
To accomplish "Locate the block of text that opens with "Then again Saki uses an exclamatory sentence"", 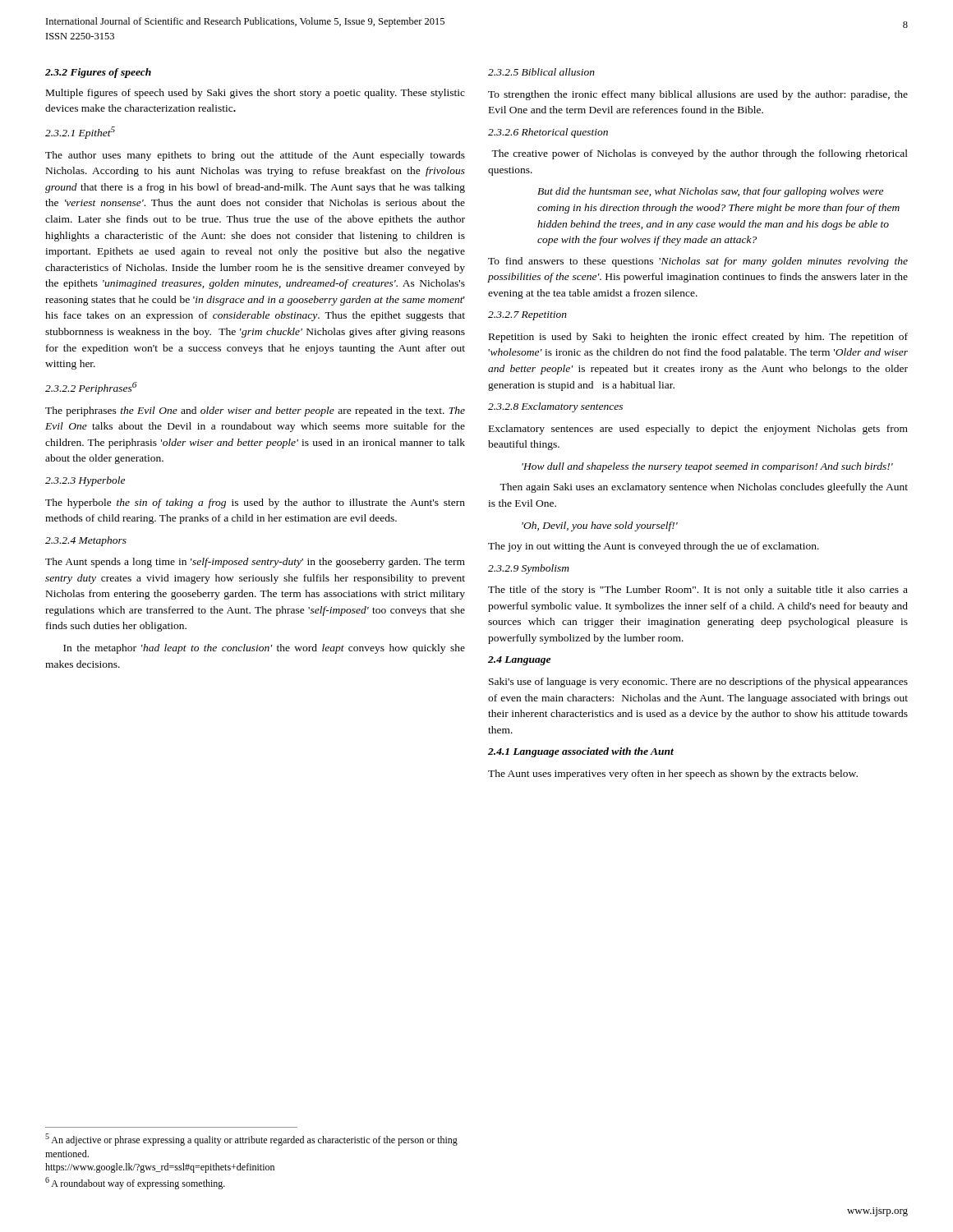I will tap(704, 488).
